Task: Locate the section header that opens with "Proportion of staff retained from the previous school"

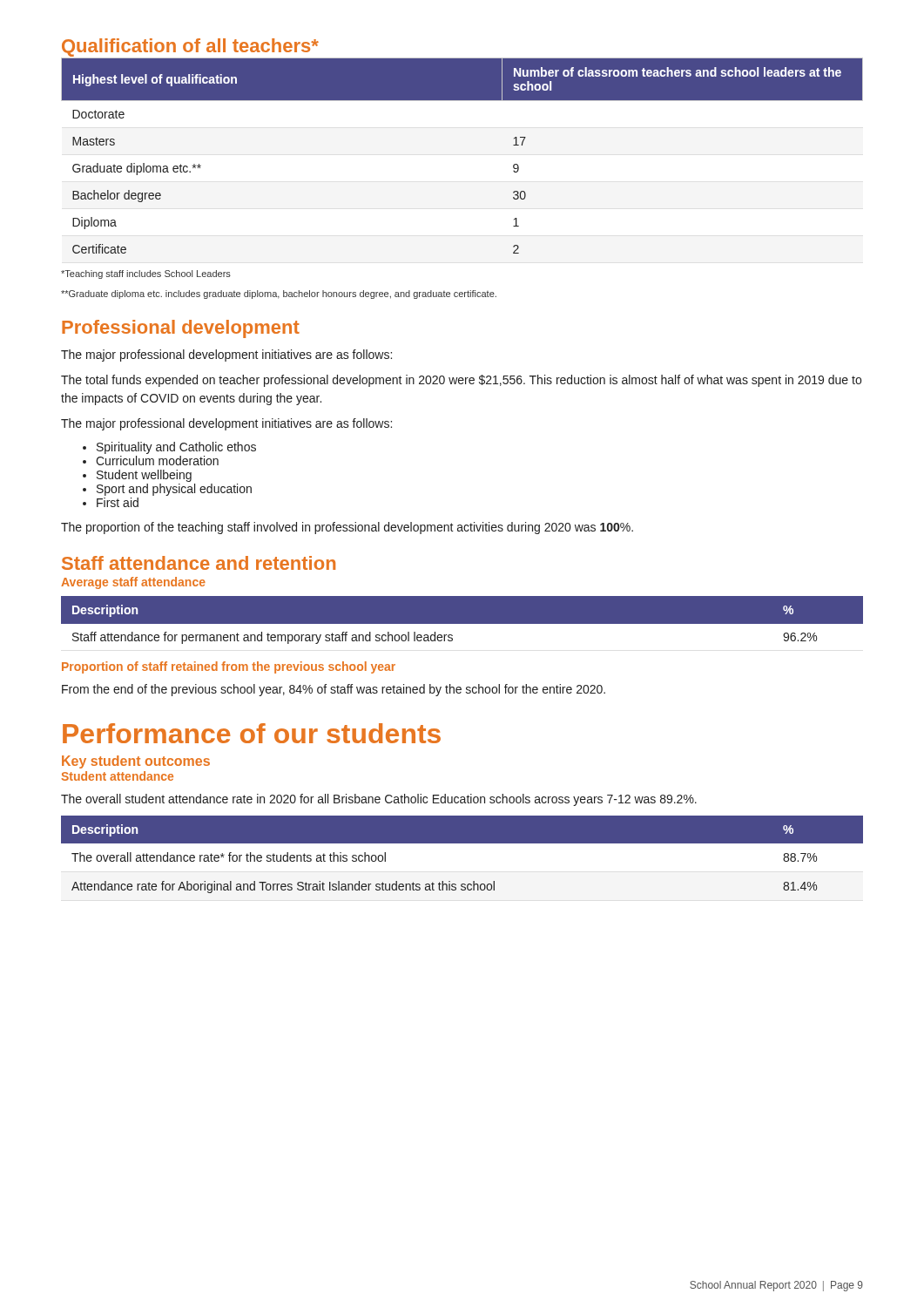Action: 228,667
